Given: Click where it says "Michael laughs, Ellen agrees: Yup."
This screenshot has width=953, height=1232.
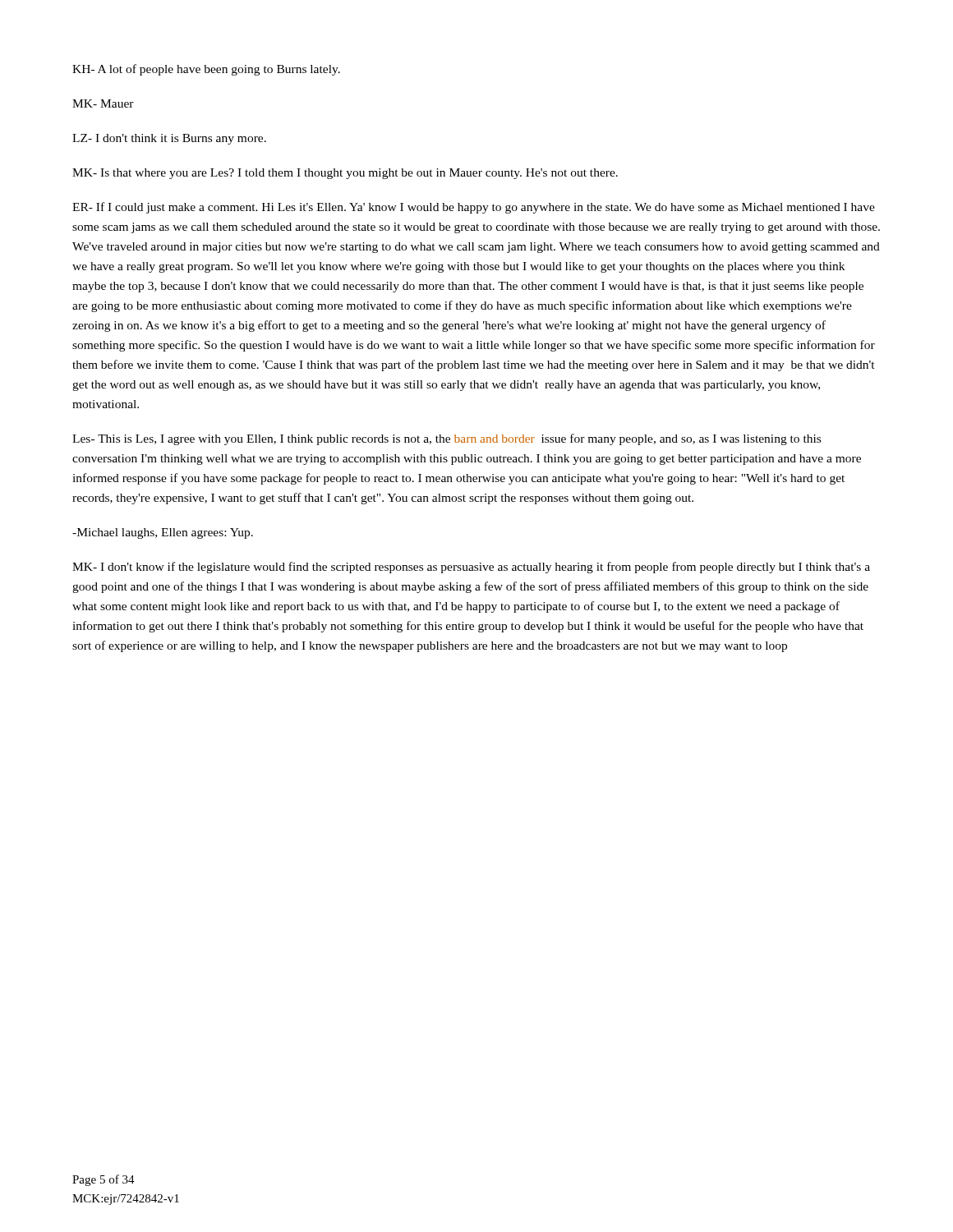Looking at the screenshot, I should (163, 532).
